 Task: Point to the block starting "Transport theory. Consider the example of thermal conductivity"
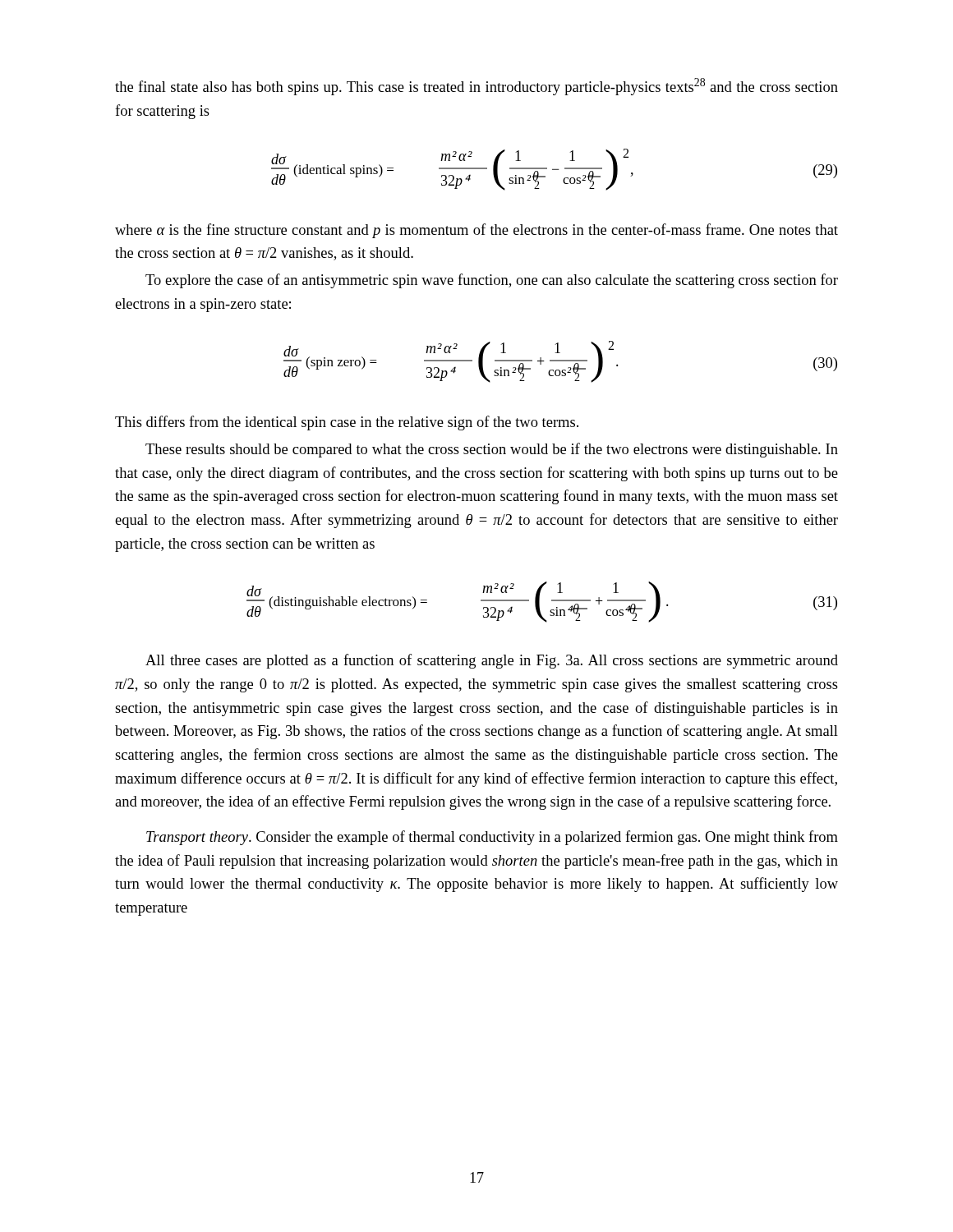point(476,872)
